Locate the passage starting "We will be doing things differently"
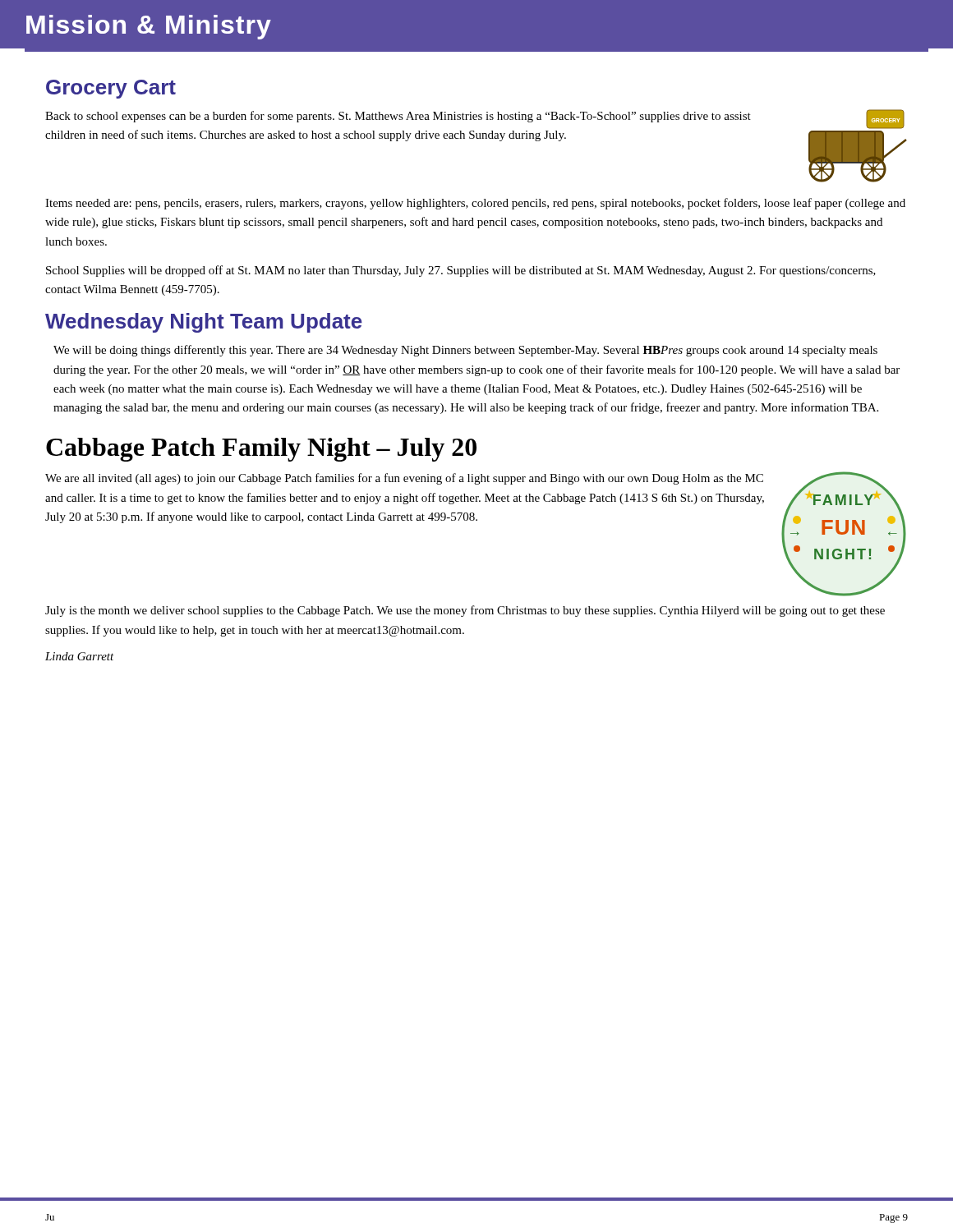Image resolution: width=953 pixels, height=1232 pixels. (x=477, y=379)
